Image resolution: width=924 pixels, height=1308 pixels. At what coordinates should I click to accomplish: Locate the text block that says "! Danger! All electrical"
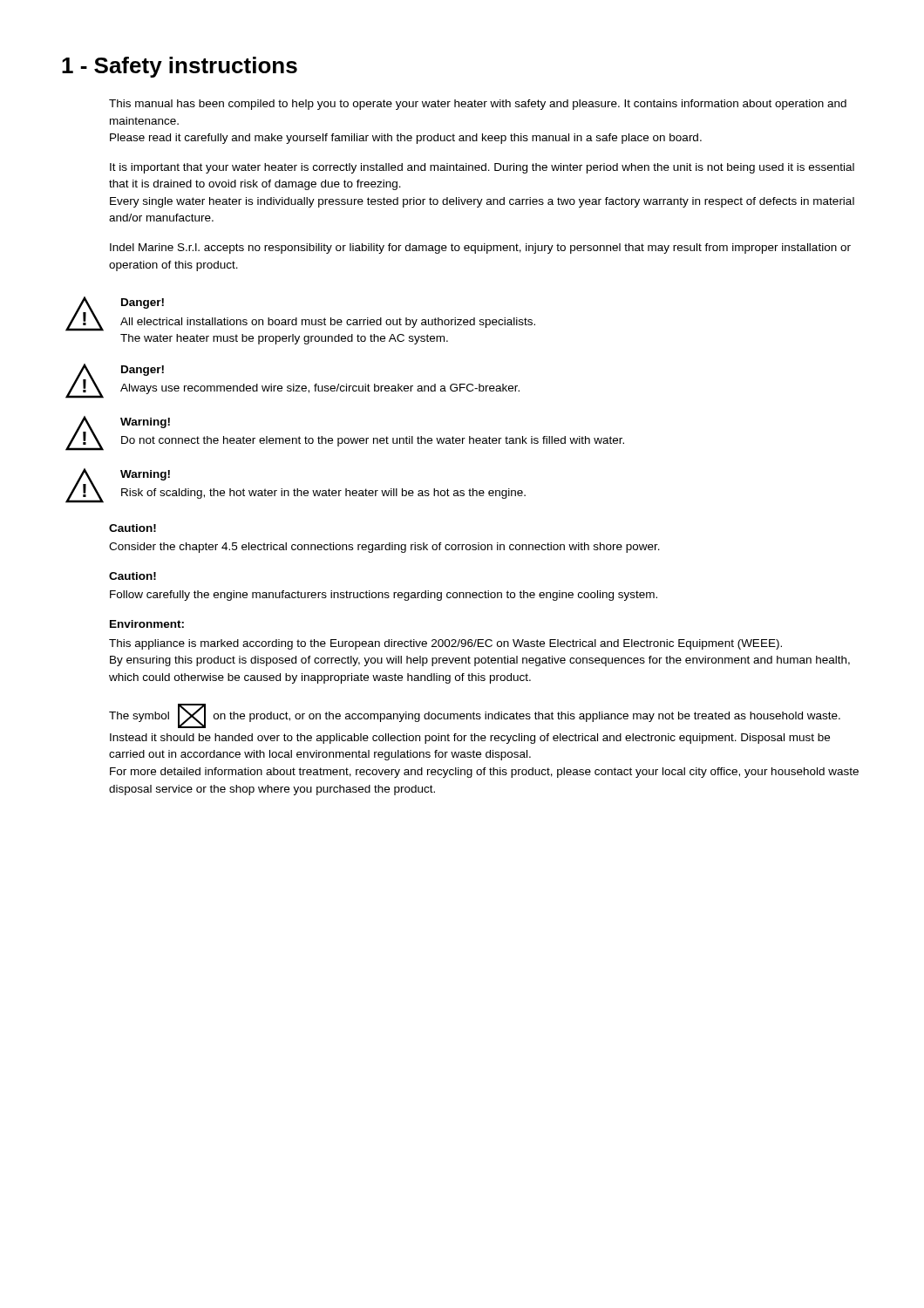(299, 320)
